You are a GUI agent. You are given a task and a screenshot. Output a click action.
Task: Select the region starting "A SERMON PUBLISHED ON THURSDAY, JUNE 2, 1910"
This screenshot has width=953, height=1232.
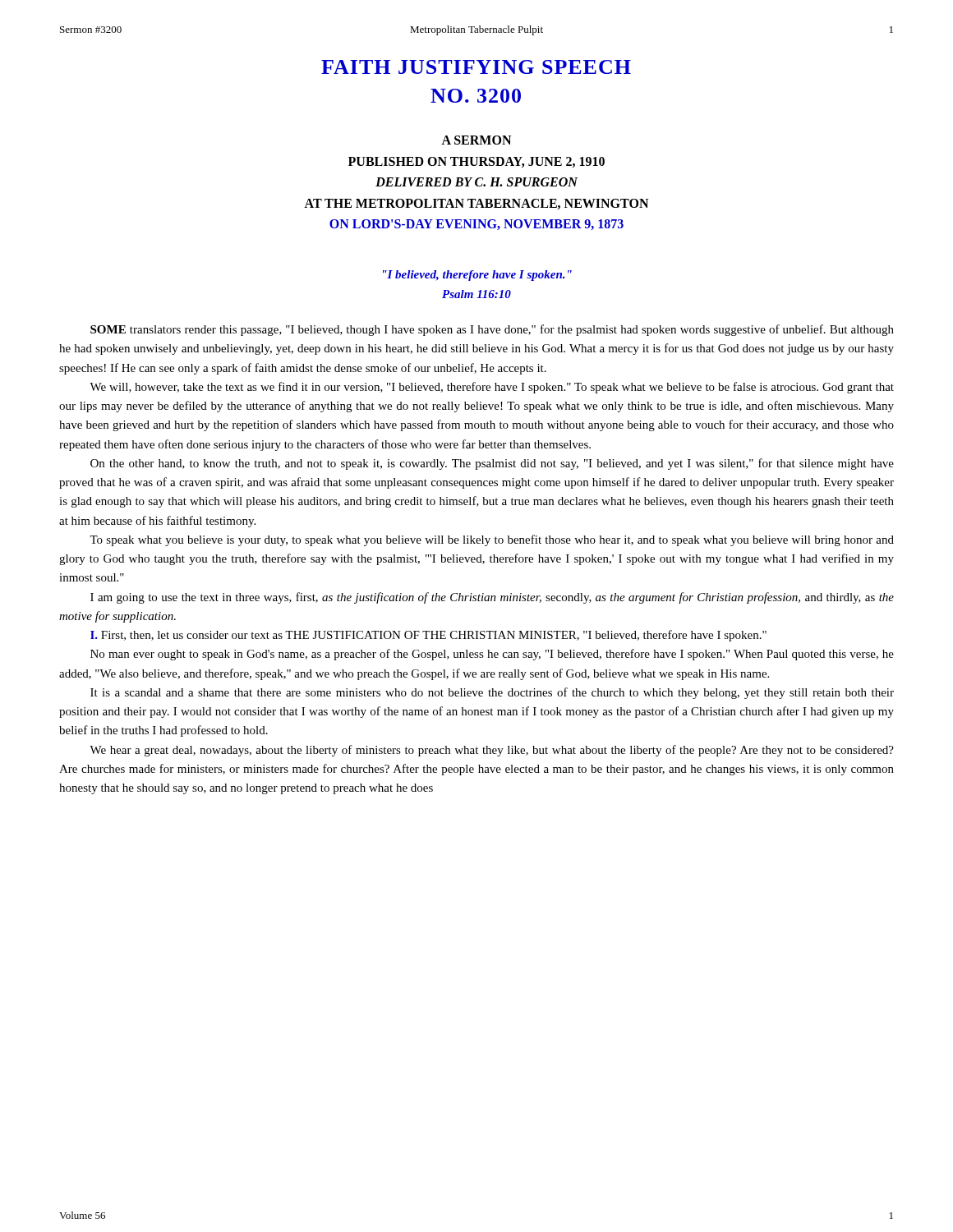[x=476, y=182]
